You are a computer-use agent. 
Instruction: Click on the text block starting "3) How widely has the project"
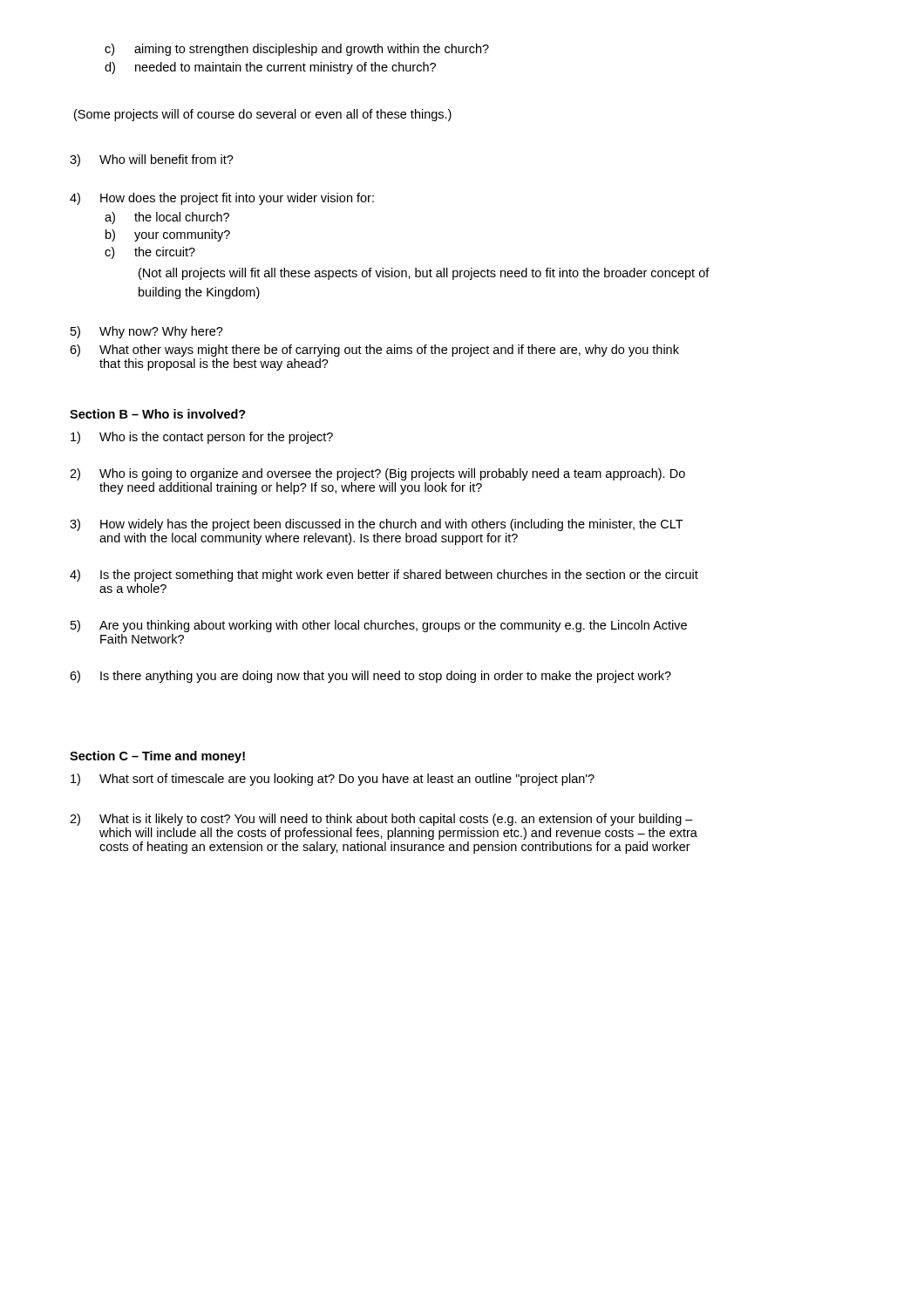(x=462, y=531)
